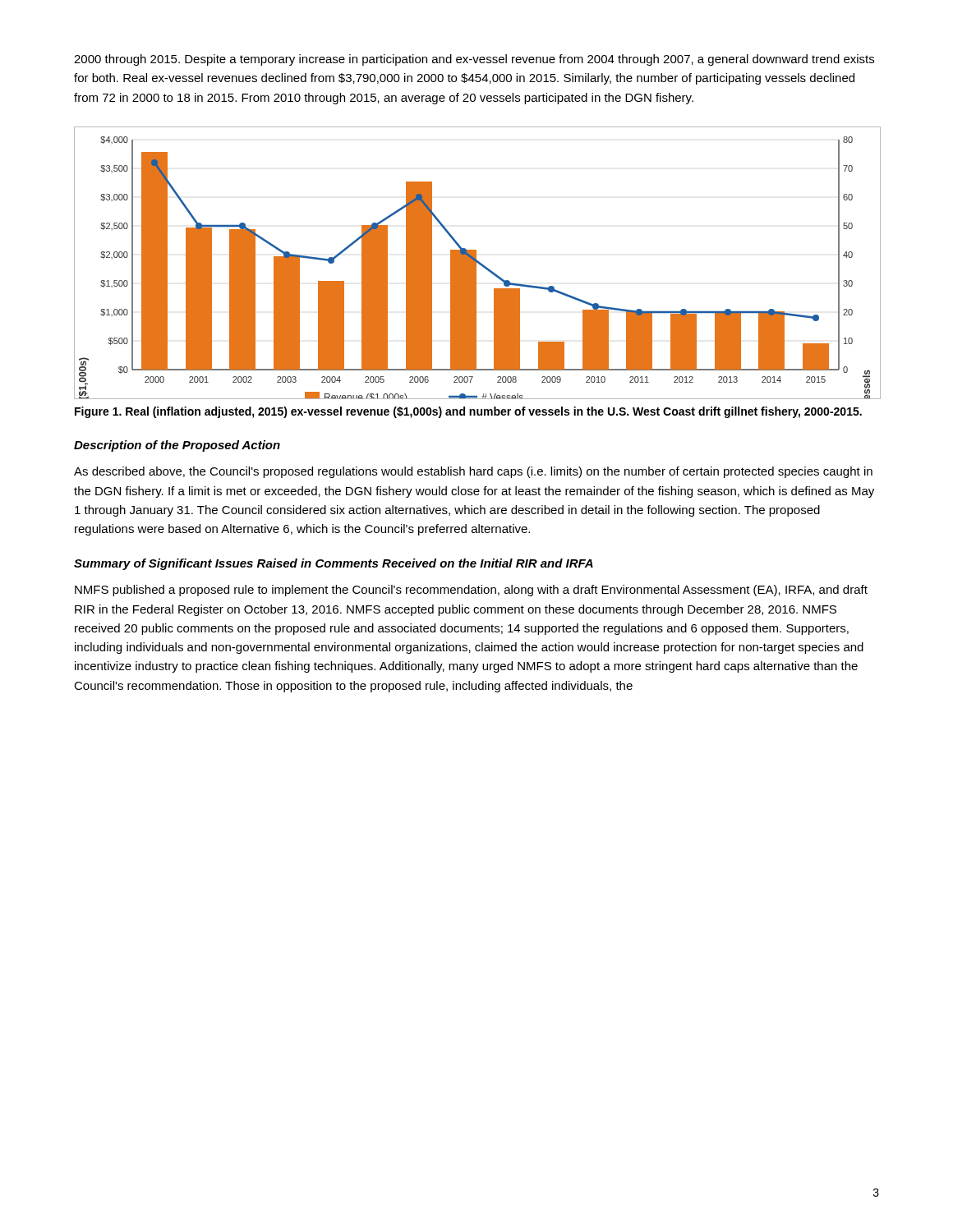Click on the text block that reads "2000 through 2015. Despite"
The image size is (953, 1232).
(x=474, y=78)
